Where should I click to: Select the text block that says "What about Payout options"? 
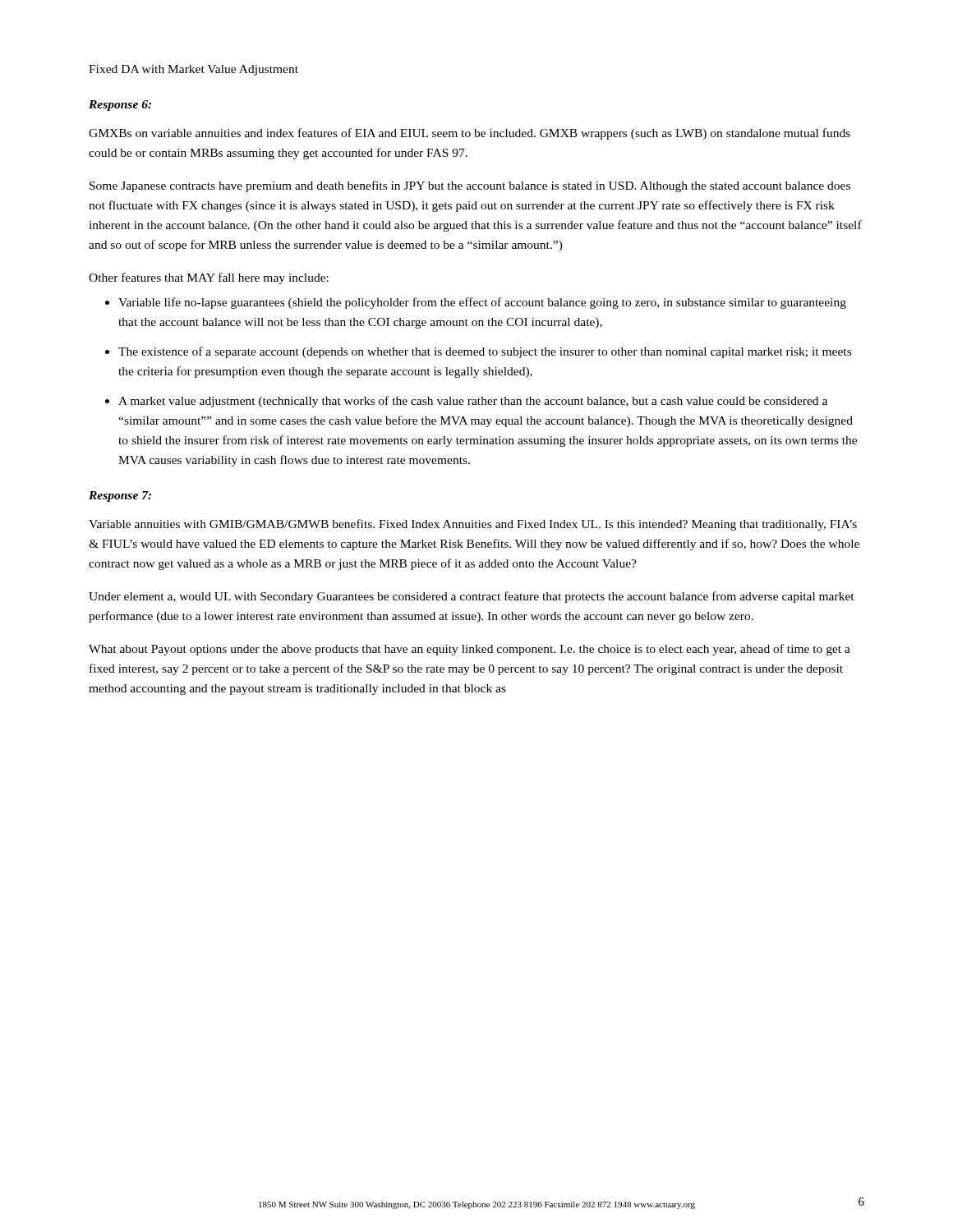click(x=476, y=669)
